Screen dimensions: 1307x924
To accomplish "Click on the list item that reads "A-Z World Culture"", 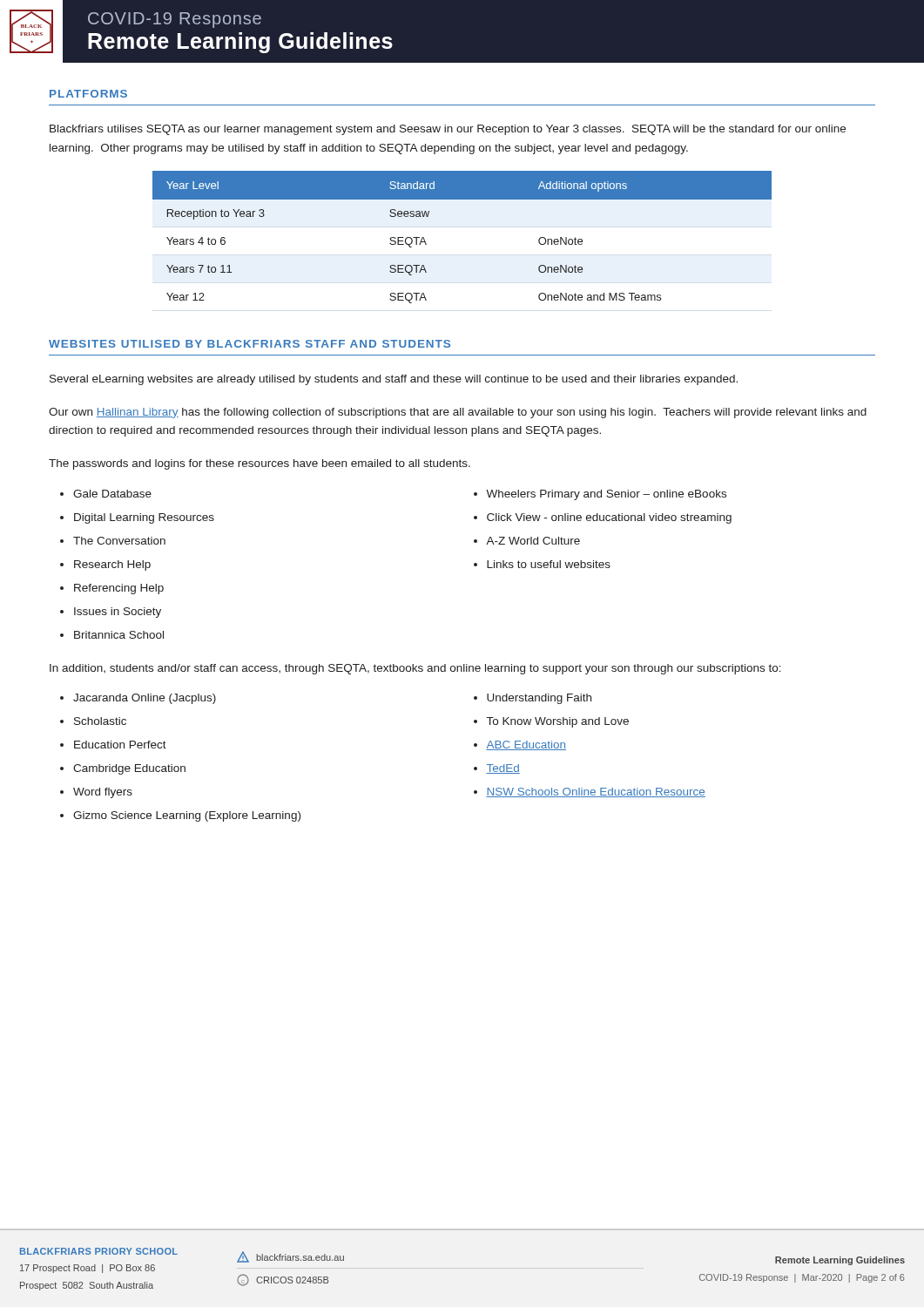I will coord(533,540).
